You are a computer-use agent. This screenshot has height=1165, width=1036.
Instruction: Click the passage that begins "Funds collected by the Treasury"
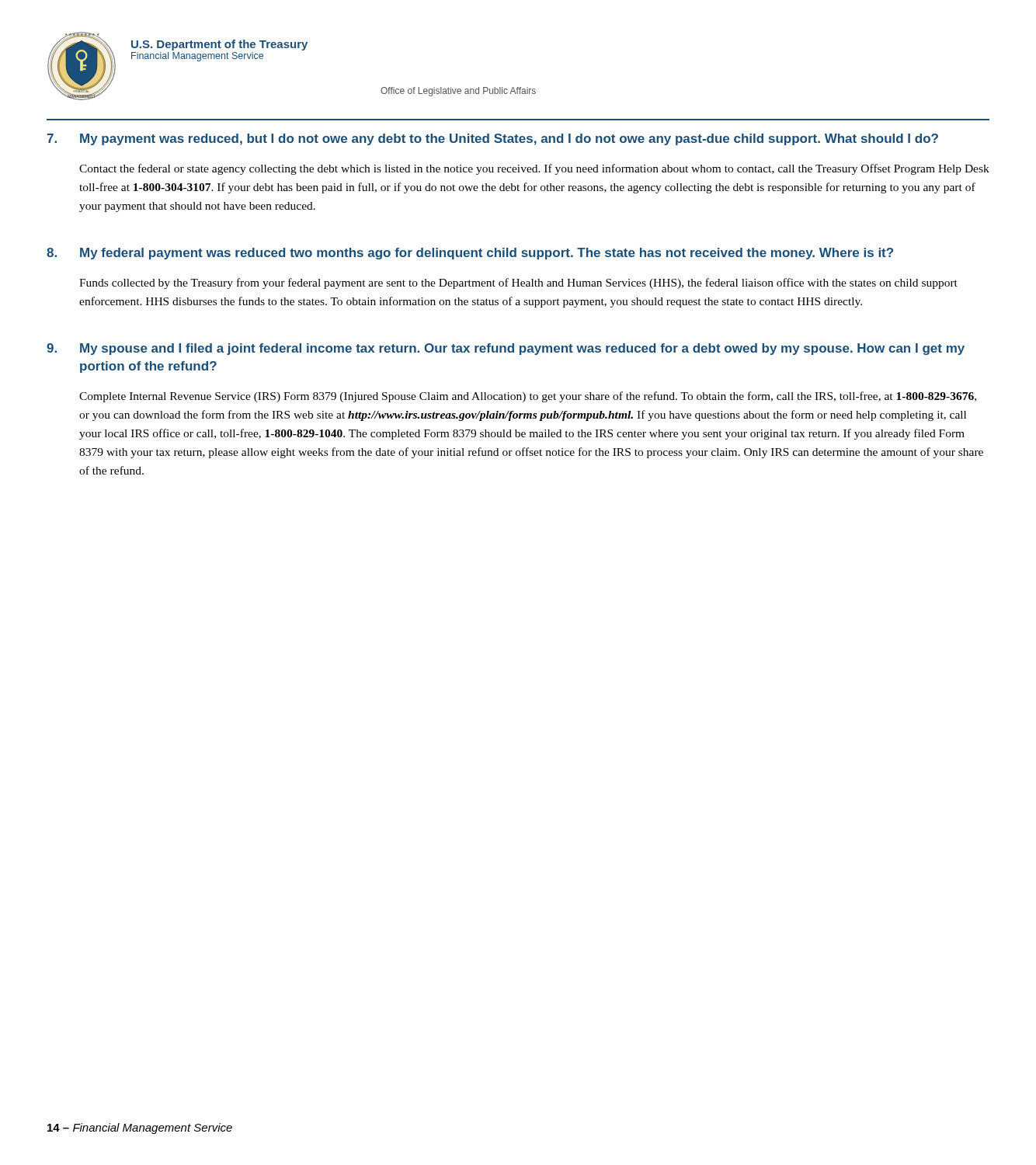pos(518,292)
